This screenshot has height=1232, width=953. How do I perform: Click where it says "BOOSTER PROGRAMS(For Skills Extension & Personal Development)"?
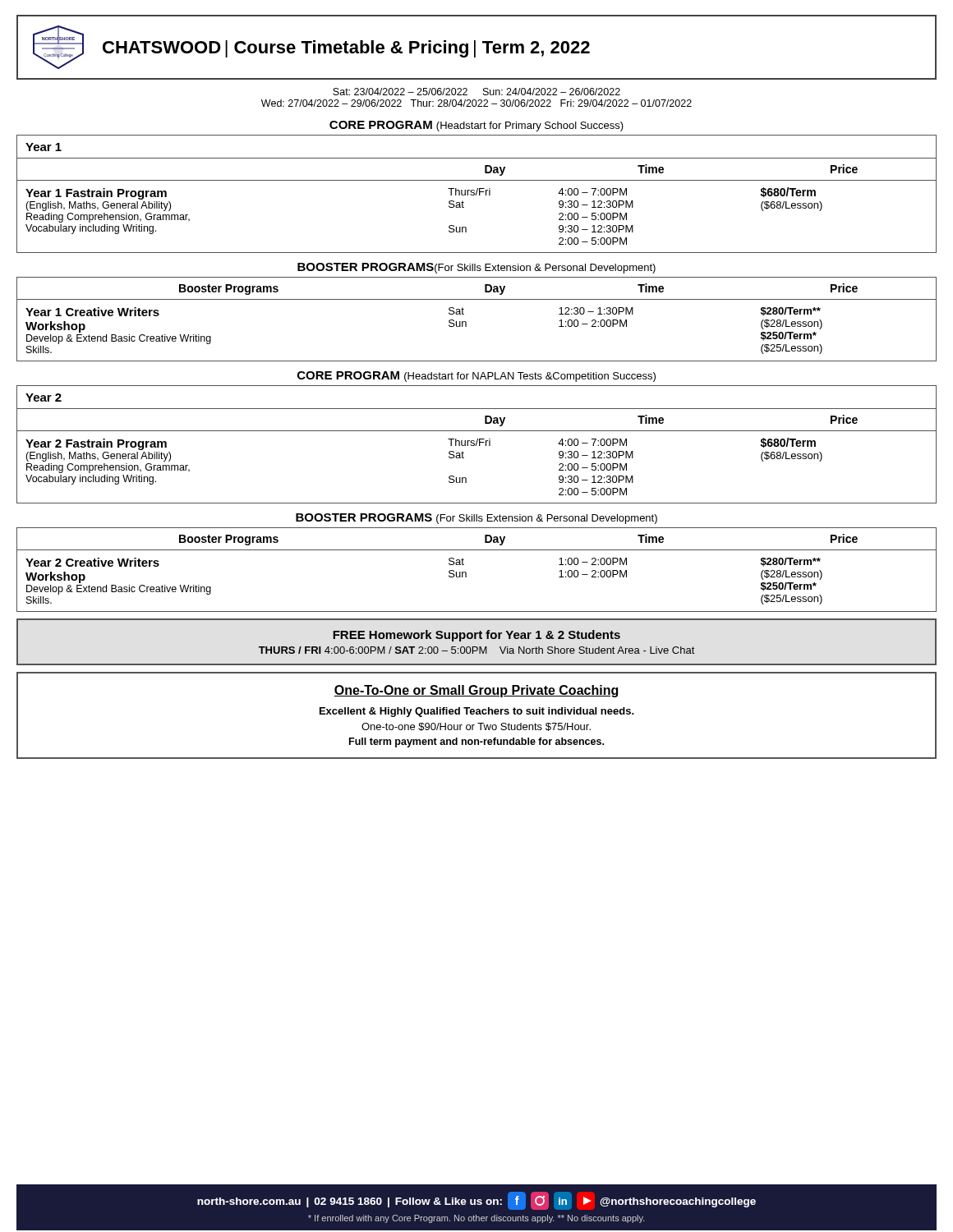[x=476, y=267]
